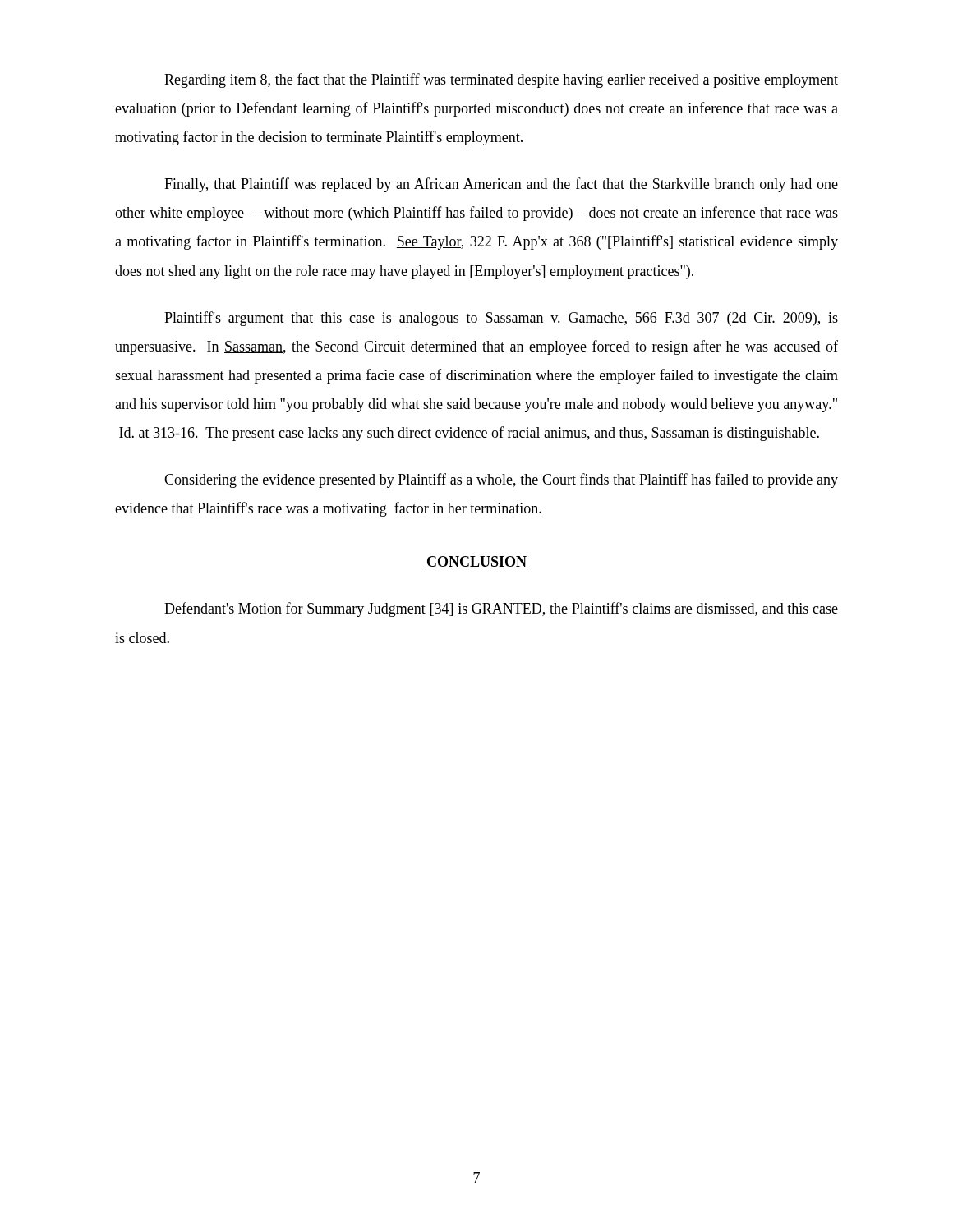Locate the text block that reads "Plaintiff's argument that this case"
This screenshot has width=953, height=1232.
tap(476, 375)
